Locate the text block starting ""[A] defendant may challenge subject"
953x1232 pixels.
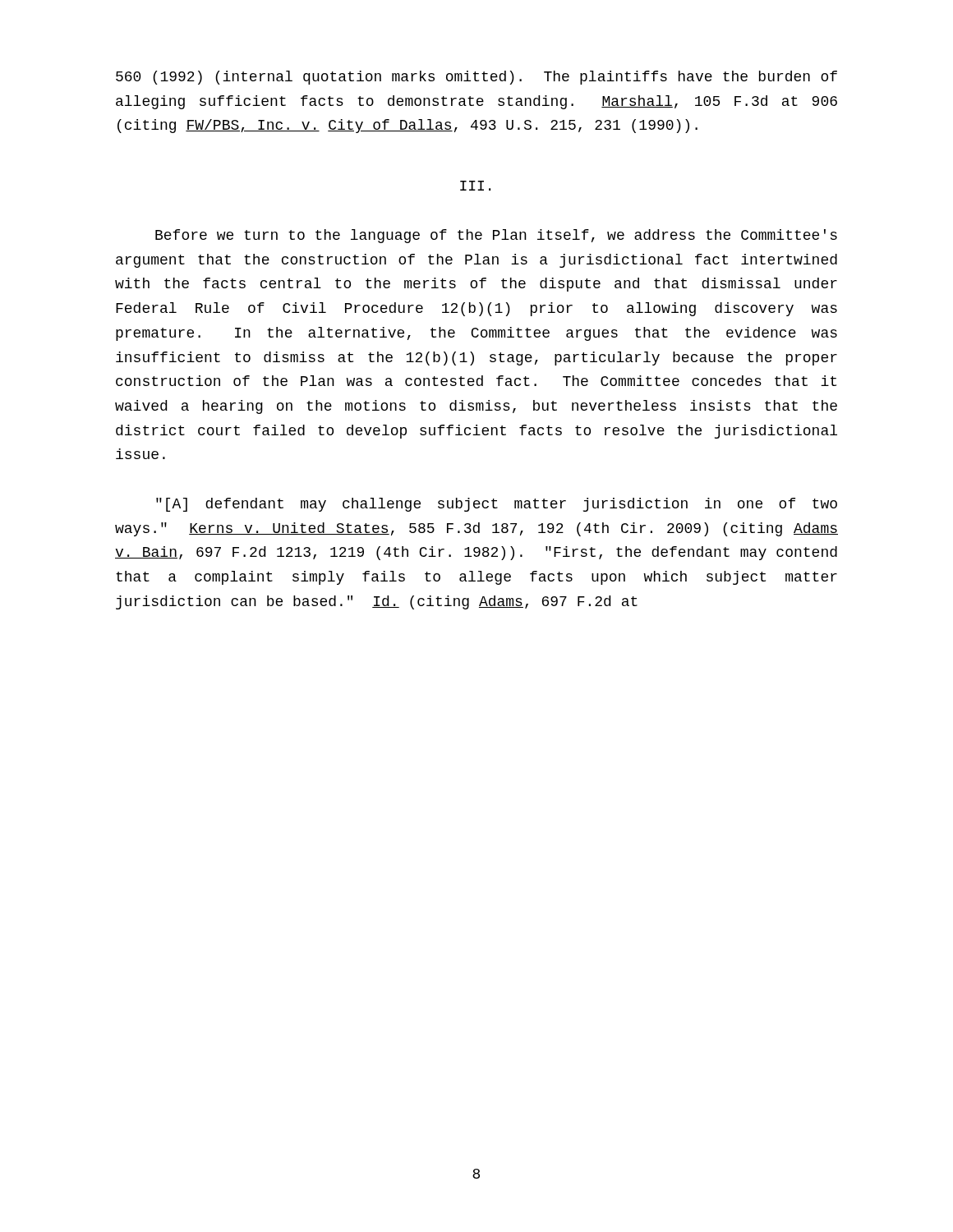click(x=476, y=553)
